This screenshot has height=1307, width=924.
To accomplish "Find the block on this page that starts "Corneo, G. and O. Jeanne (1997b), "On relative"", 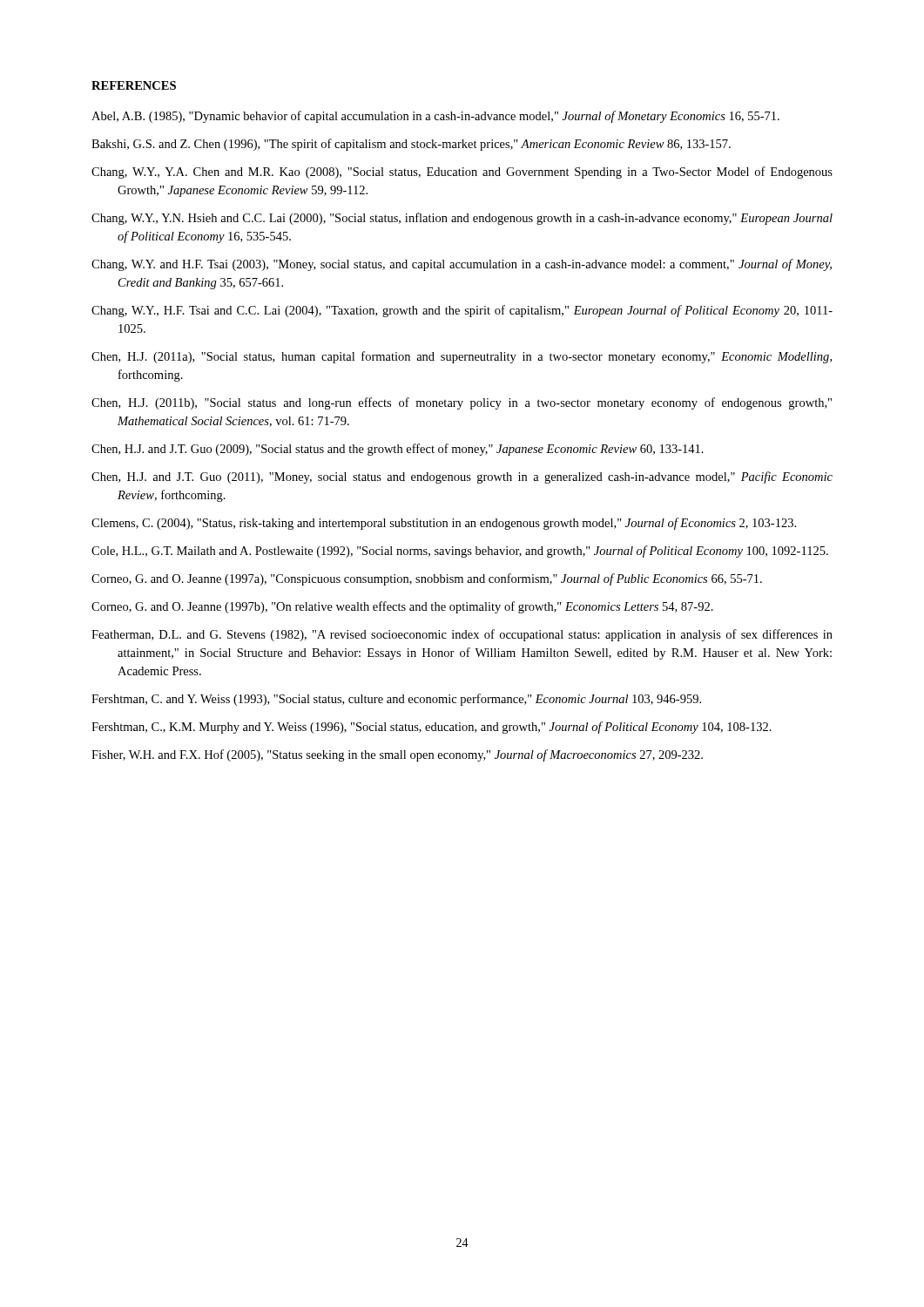I will [416, 607].
